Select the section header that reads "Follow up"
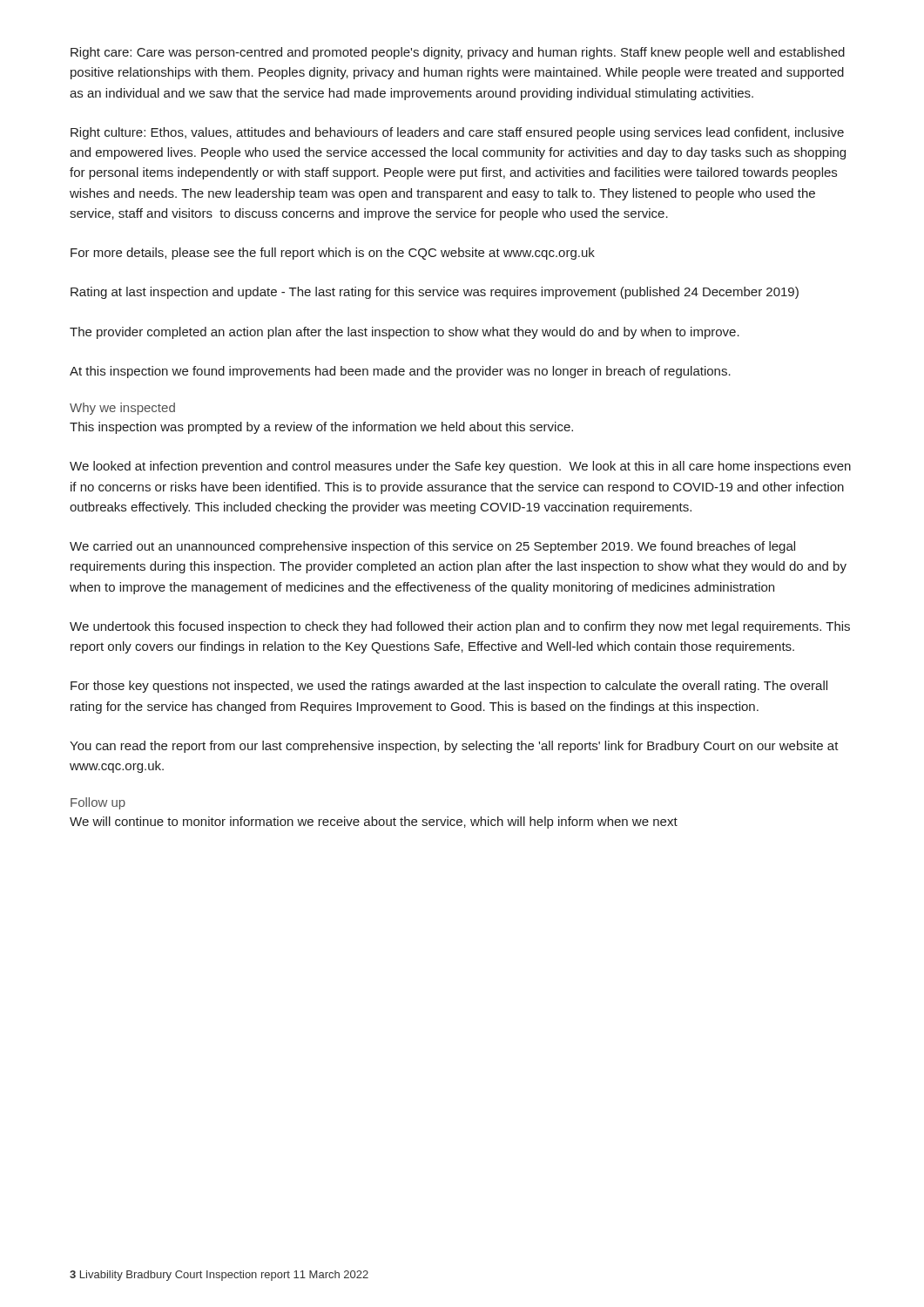Image resolution: width=924 pixels, height=1307 pixels. 98,802
